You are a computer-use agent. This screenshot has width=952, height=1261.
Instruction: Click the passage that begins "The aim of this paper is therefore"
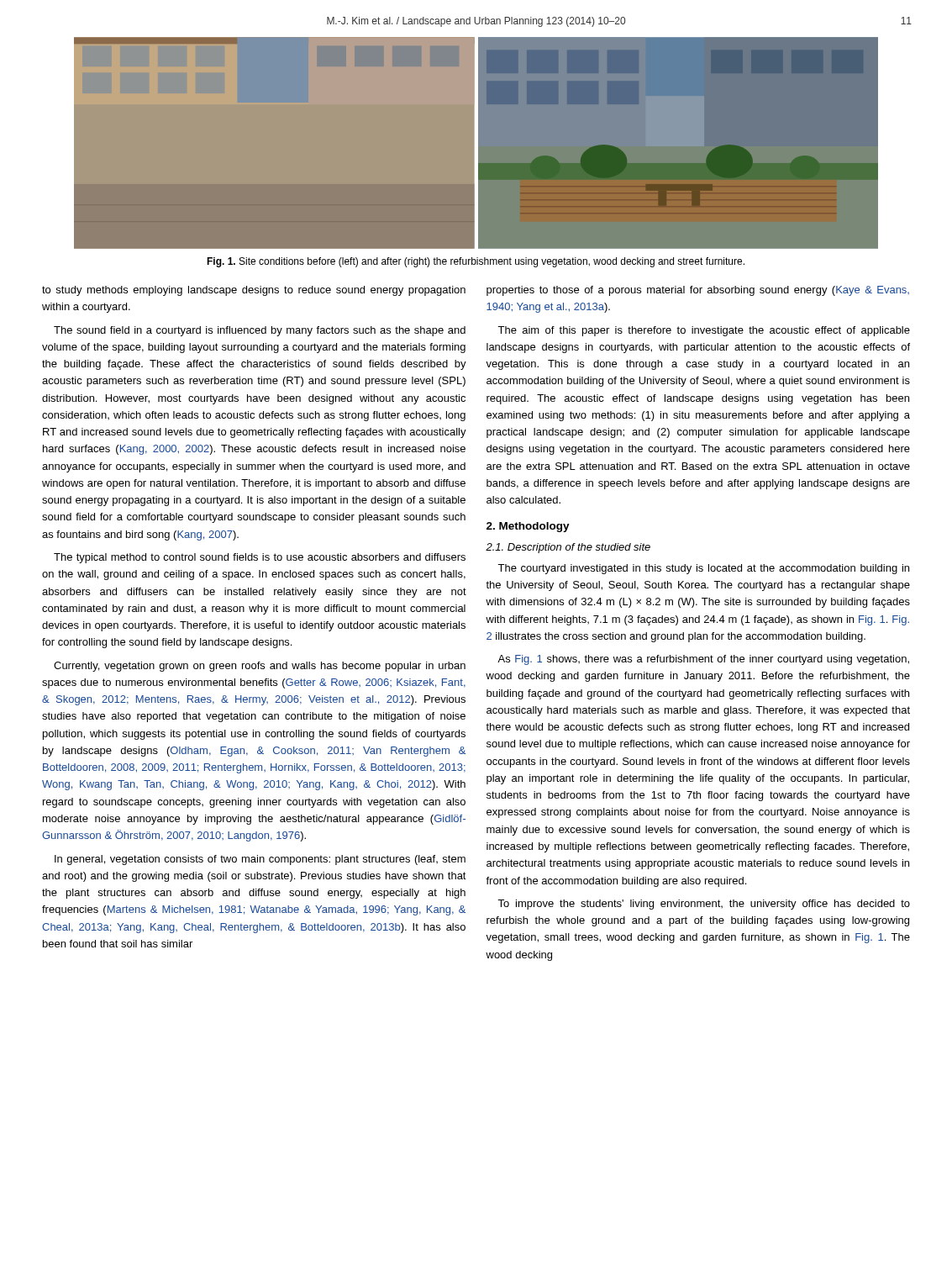[698, 415]
